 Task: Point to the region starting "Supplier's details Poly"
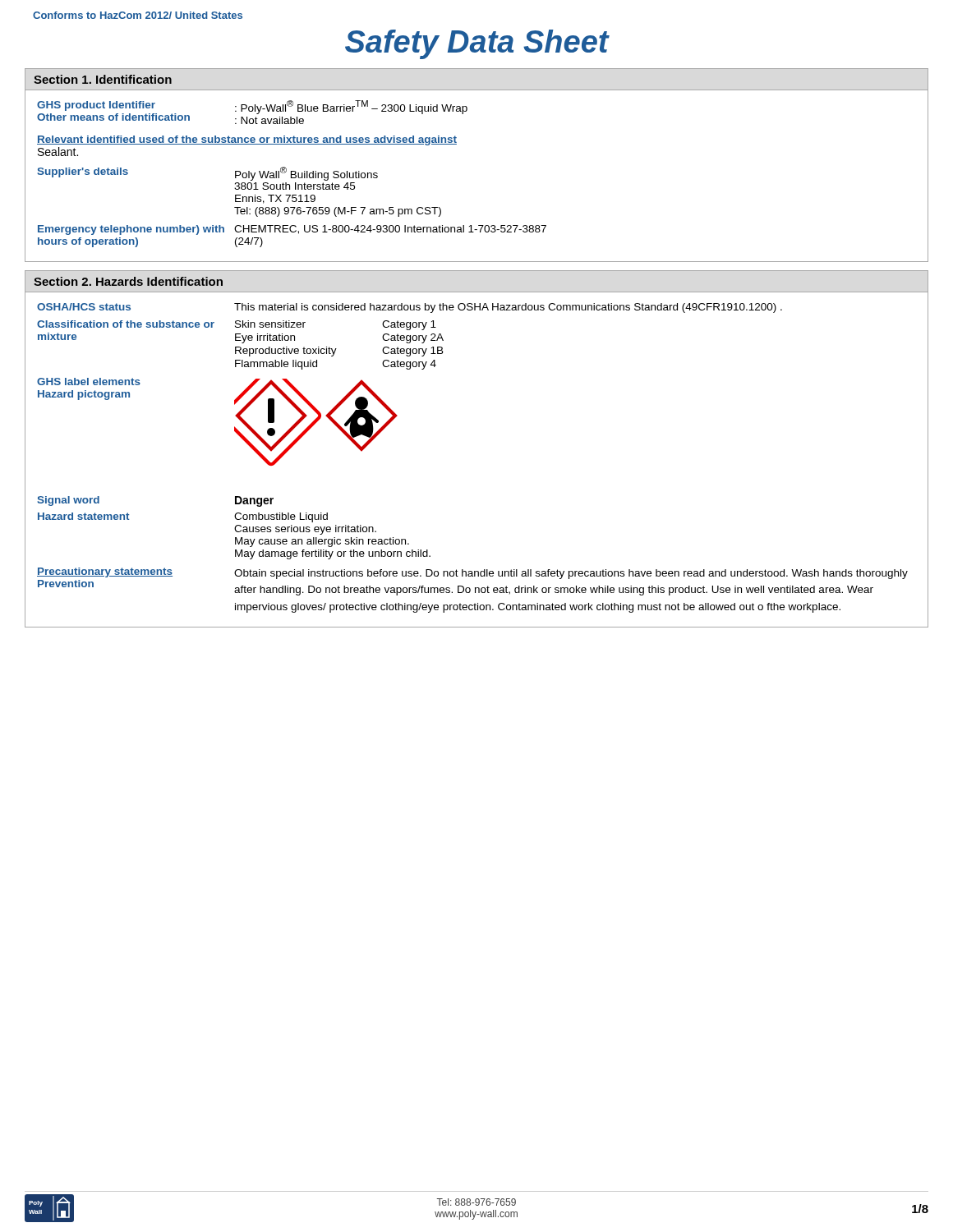[239, 192]
